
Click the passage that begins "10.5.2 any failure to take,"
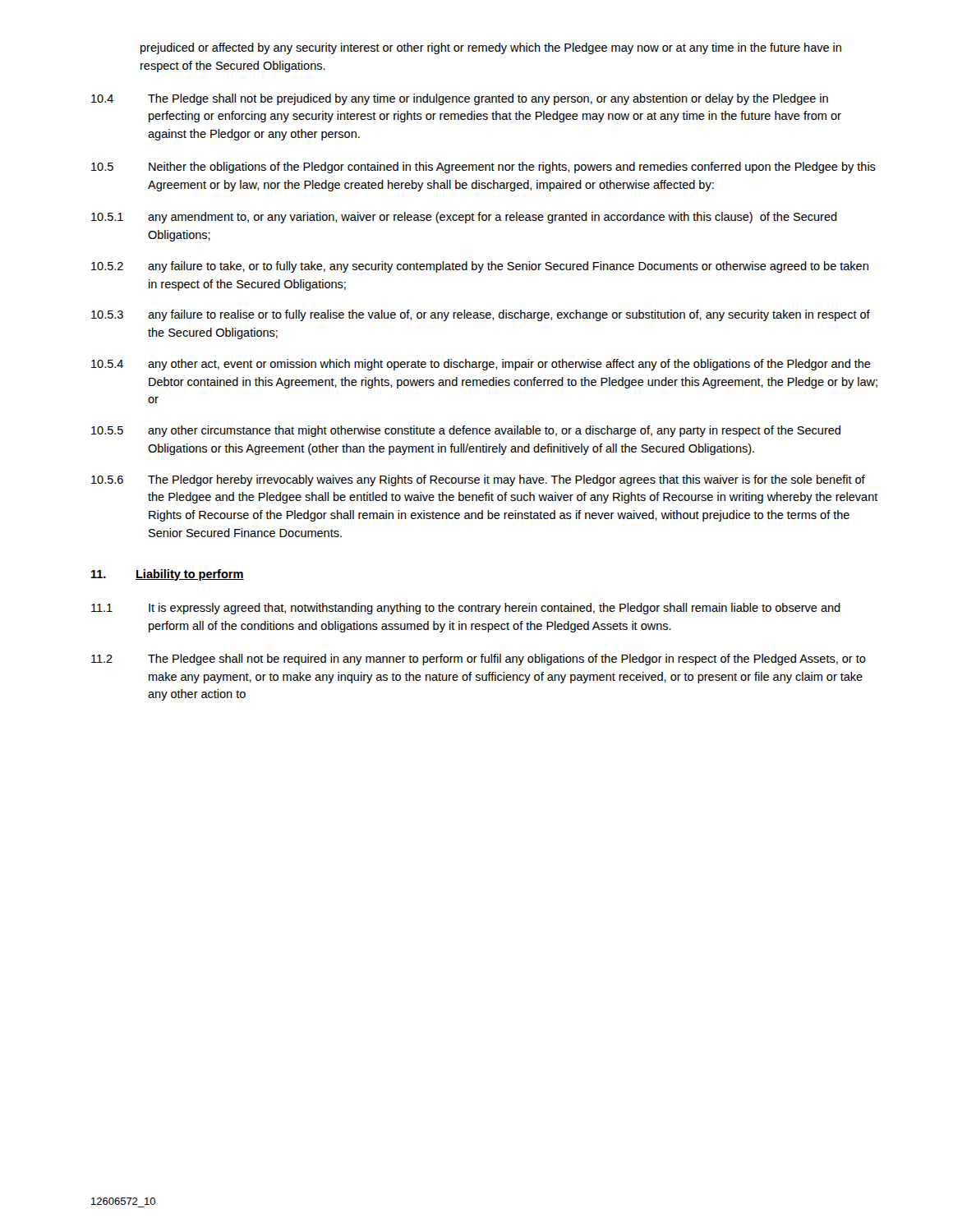coord(485,276)
